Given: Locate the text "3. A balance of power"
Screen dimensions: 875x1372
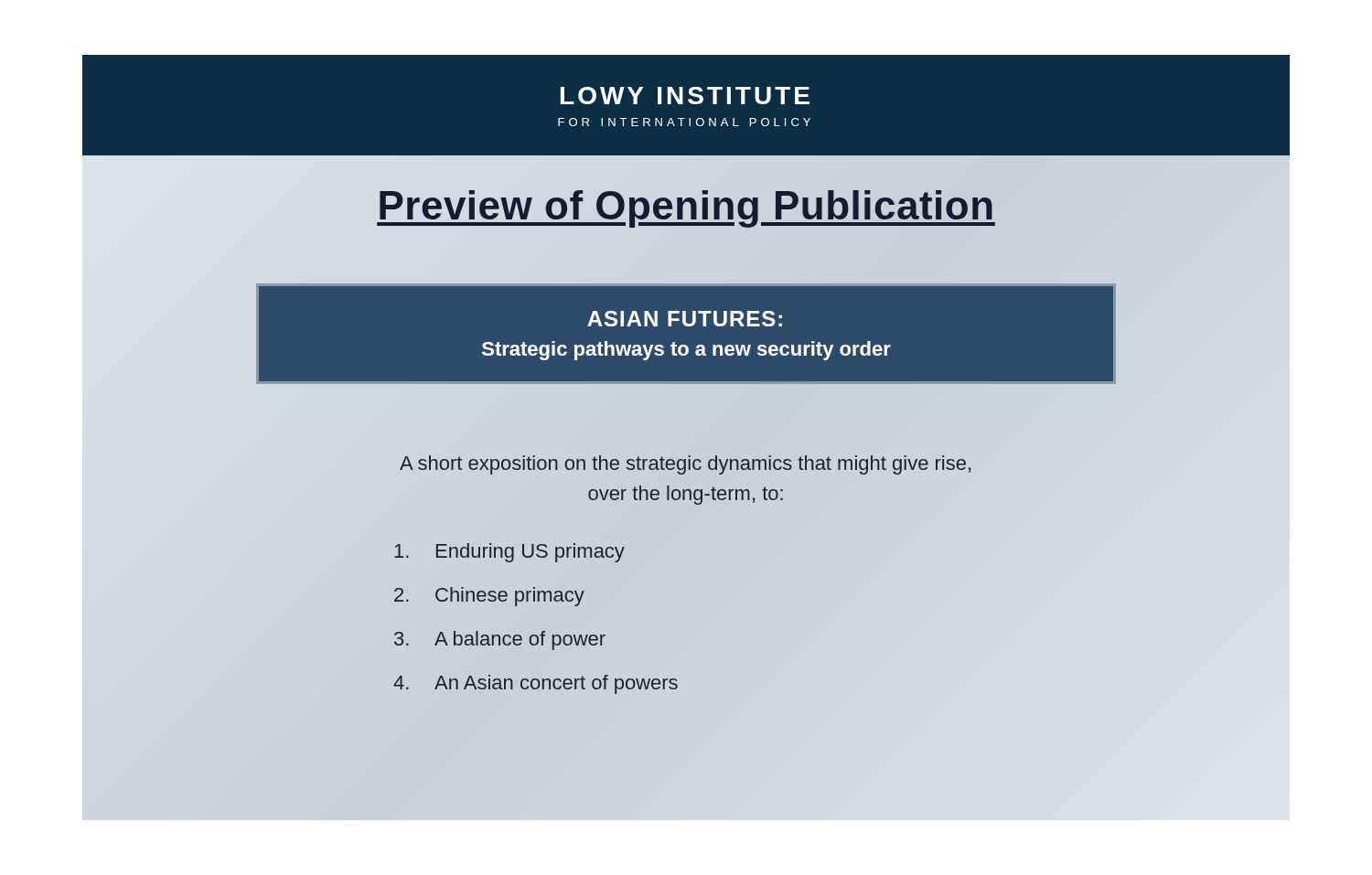Looking at the screenshot, I should tap(499, 639).
